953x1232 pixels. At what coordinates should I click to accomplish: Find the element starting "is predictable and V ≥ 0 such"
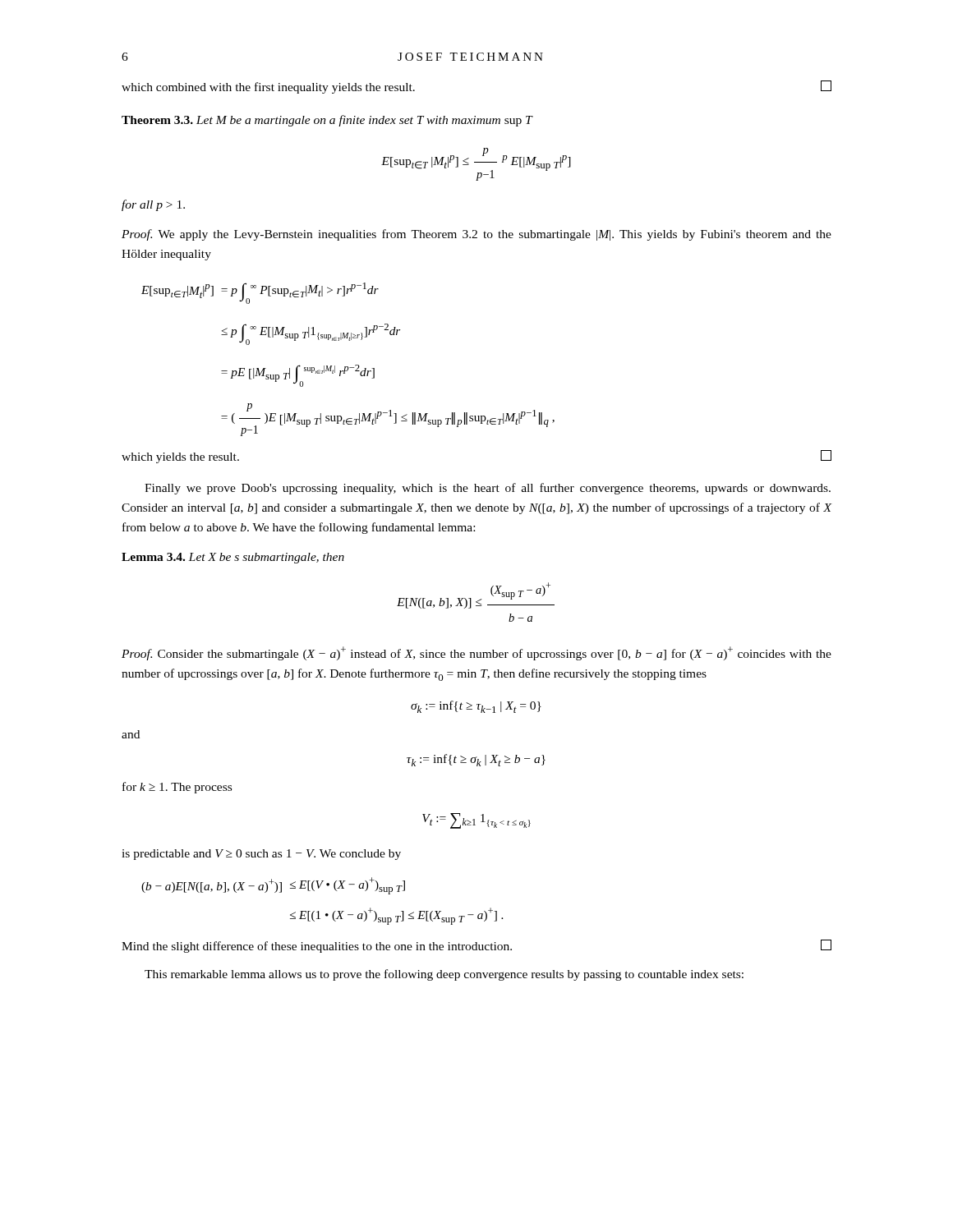pos(261,853)
